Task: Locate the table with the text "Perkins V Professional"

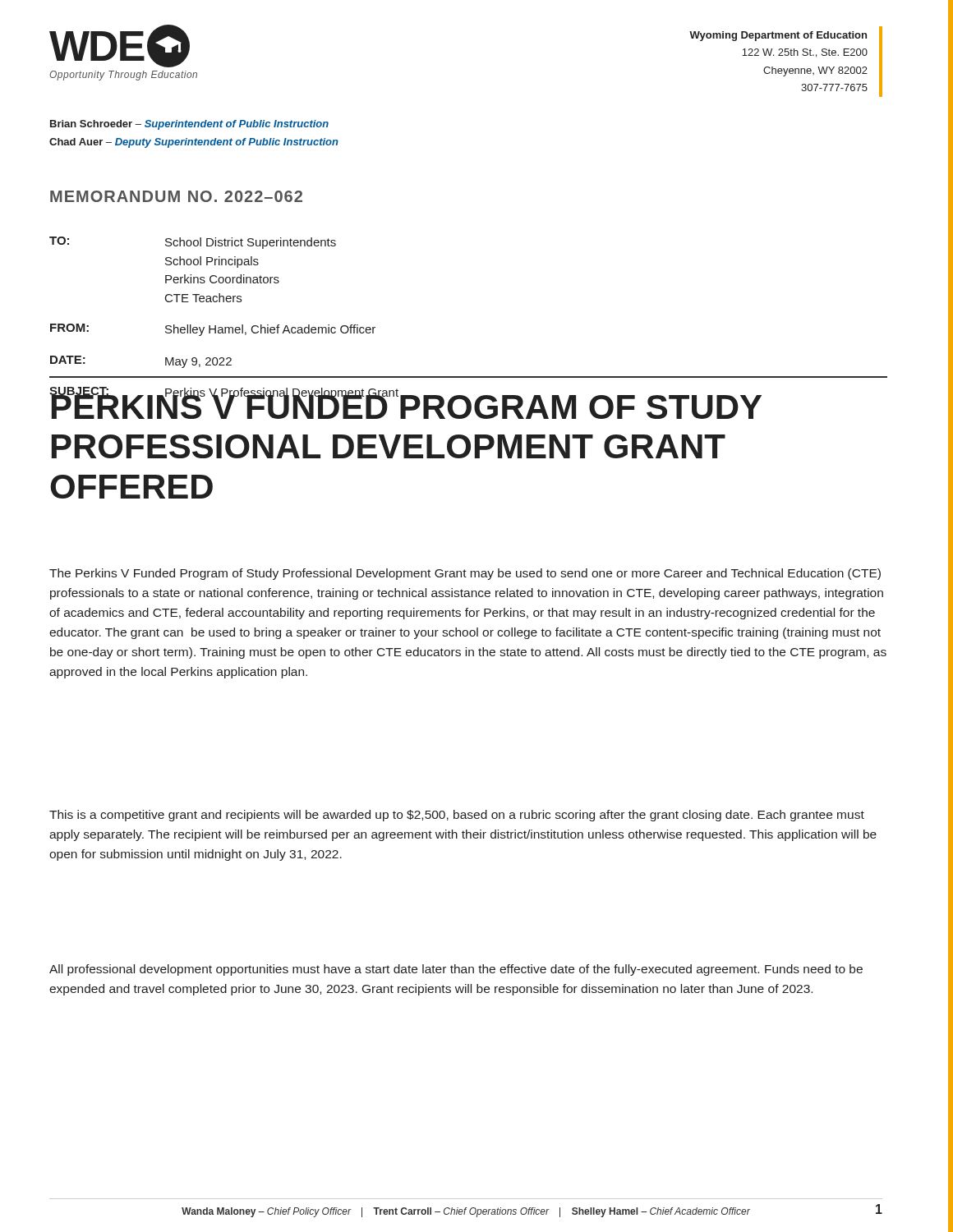Action: point(468,318)
